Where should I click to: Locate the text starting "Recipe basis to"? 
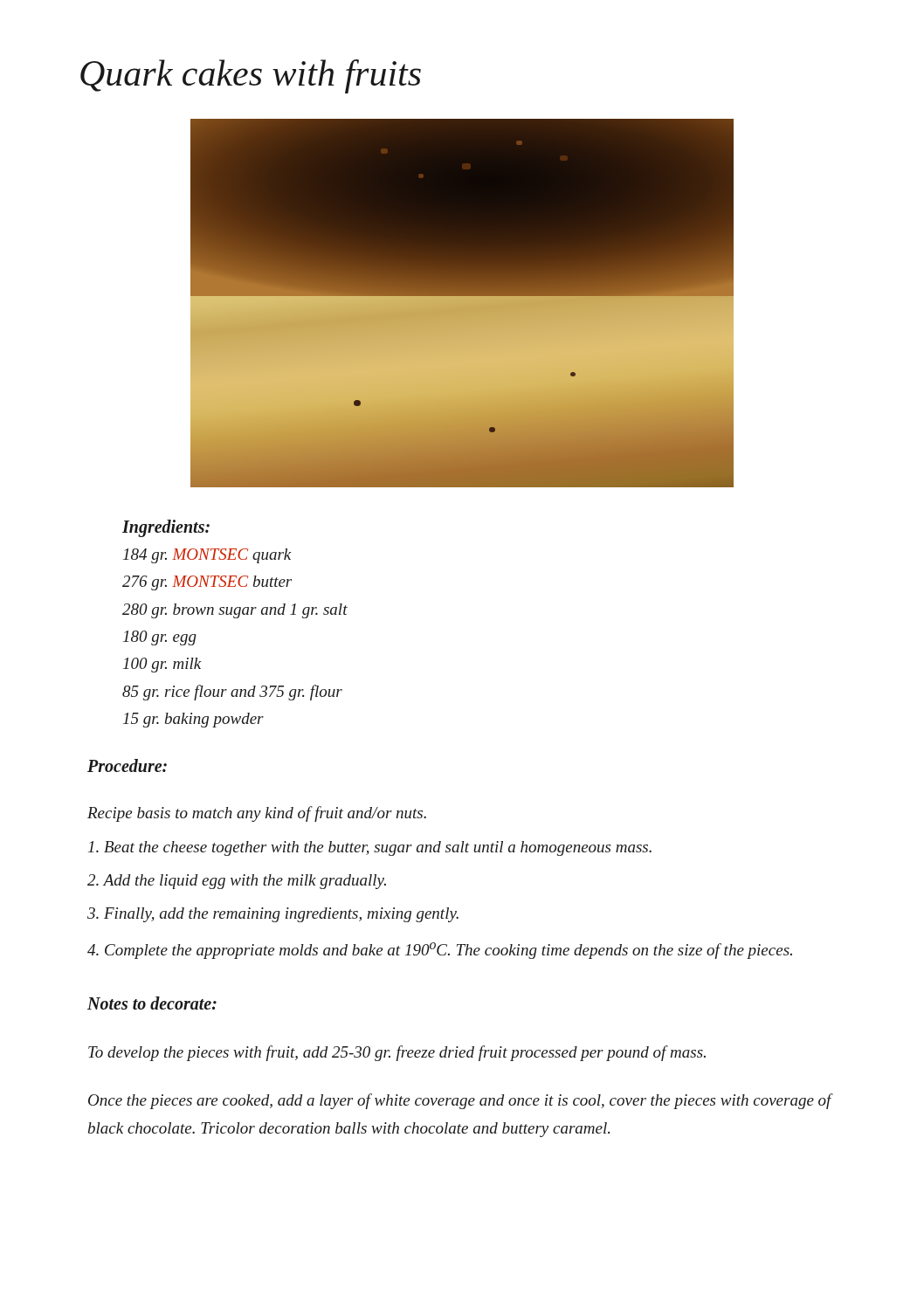[257, 813]
